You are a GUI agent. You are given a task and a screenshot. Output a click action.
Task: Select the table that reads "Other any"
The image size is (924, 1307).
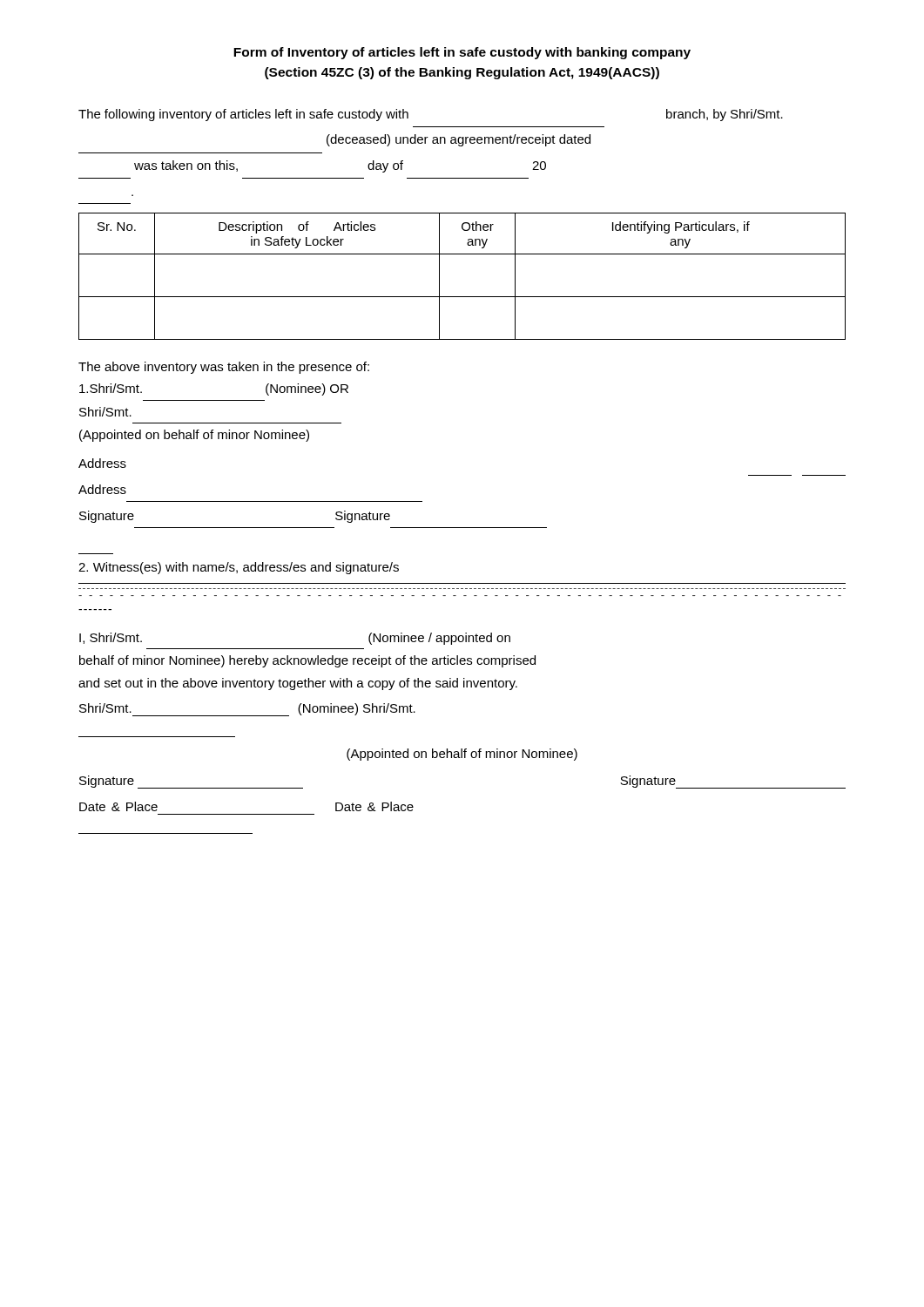pos(462,276)
